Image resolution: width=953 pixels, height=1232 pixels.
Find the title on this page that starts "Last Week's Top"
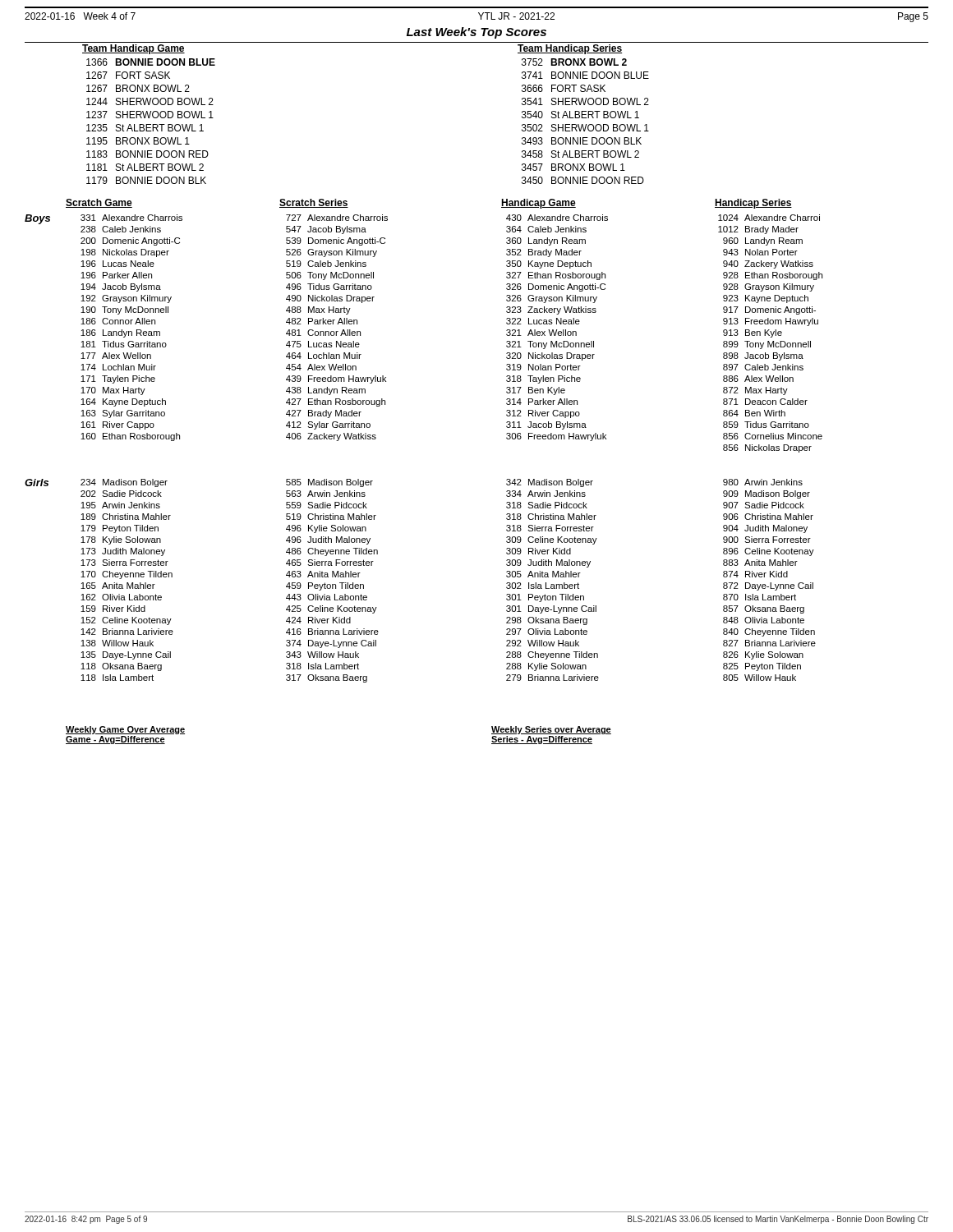tap(476, 32)
